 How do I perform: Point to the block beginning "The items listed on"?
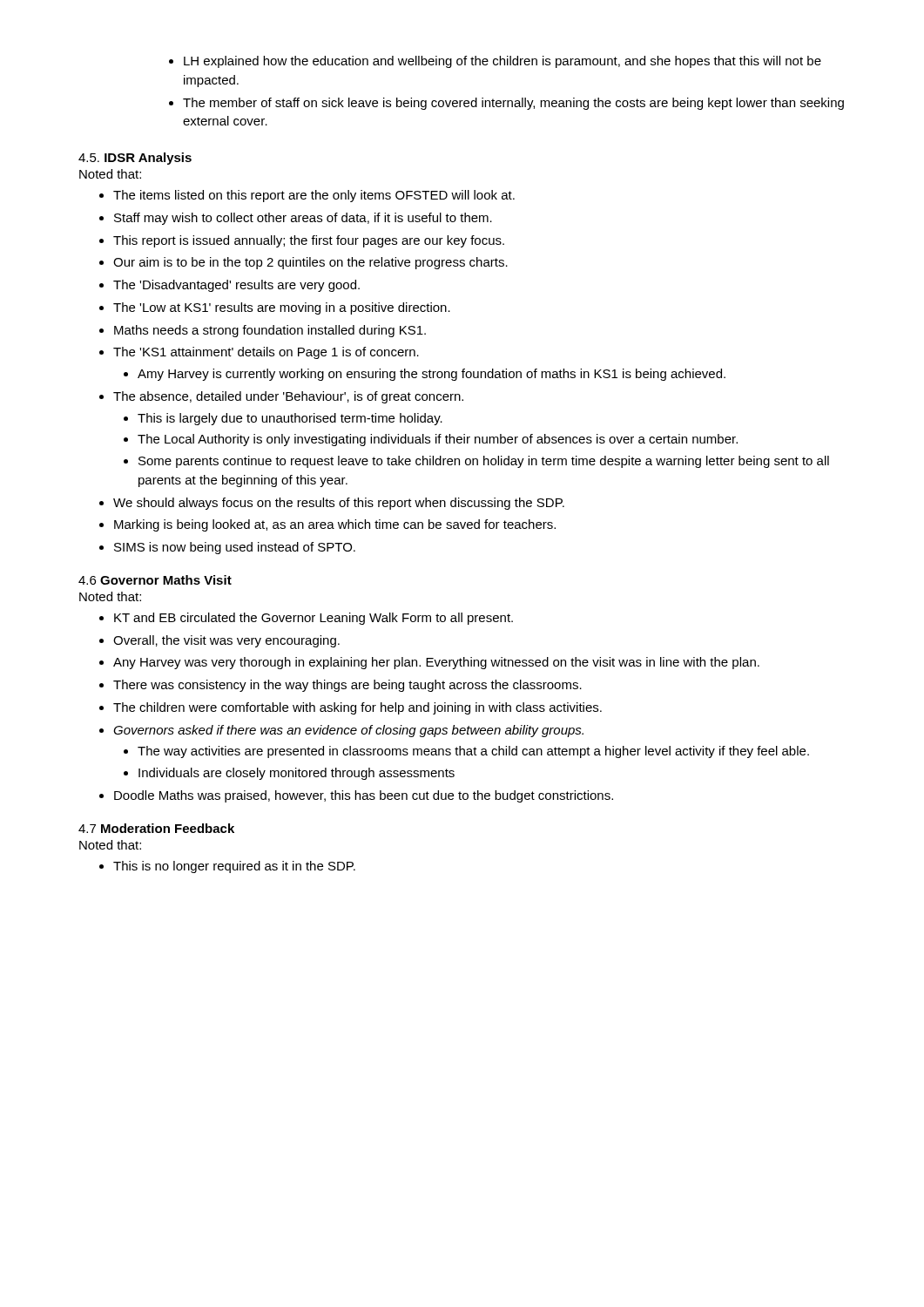(x=479, y=195)
